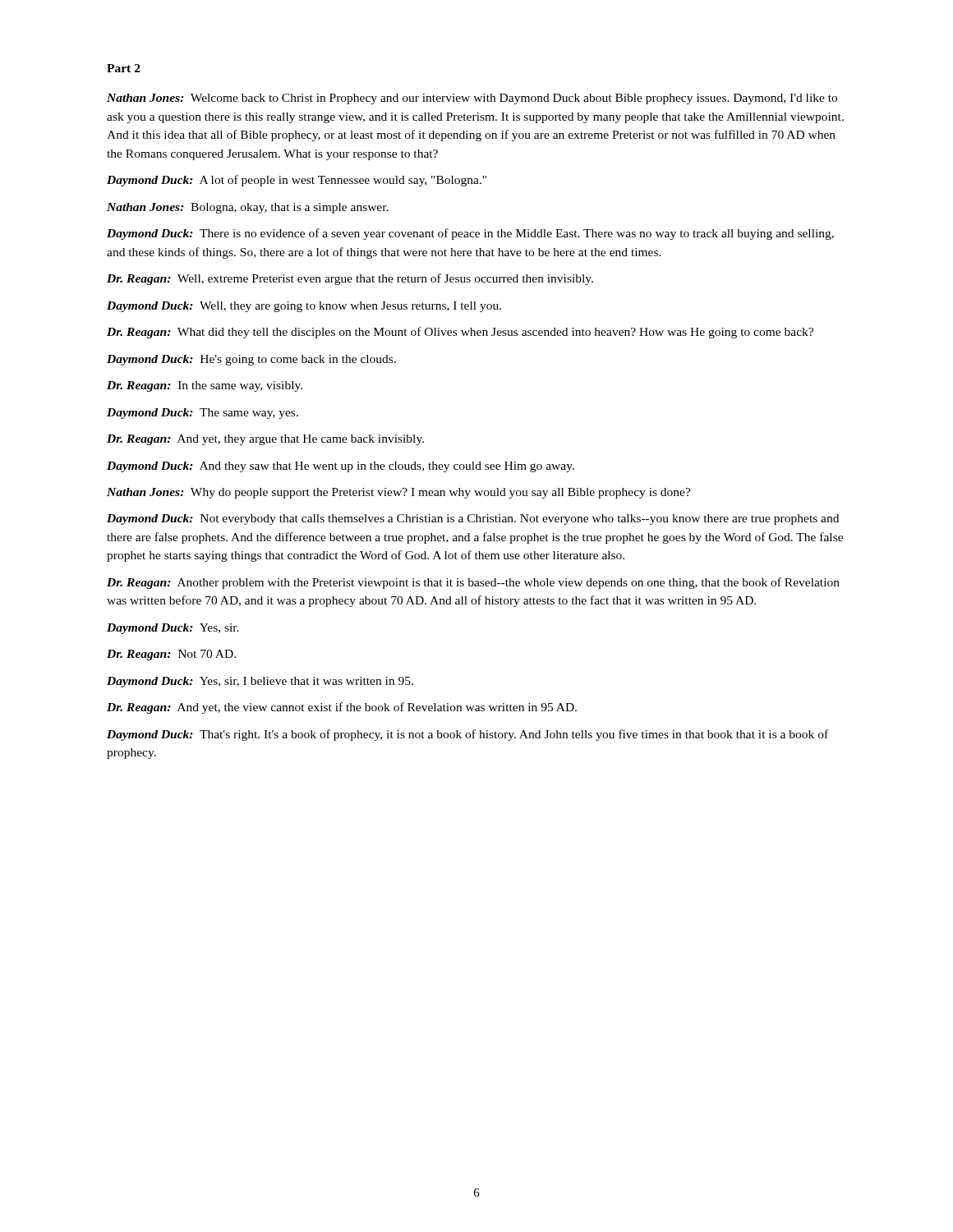Screen dimensions: 1232x953
Task: Locate the block of text that opens with "Daymond Duck: A lot of"
Action: [297, 180]
